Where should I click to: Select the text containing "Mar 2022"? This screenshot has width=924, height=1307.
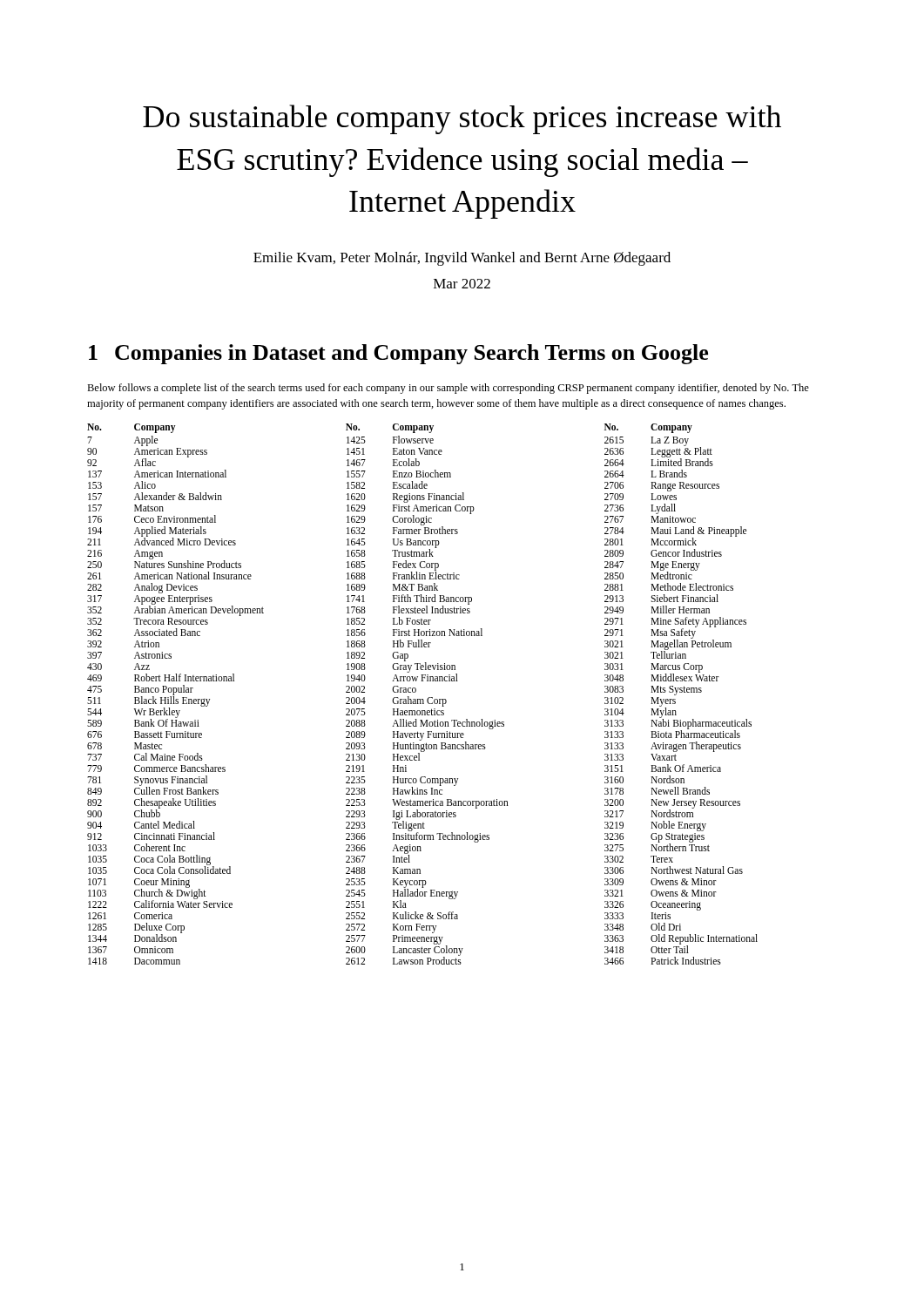[462, 283]
